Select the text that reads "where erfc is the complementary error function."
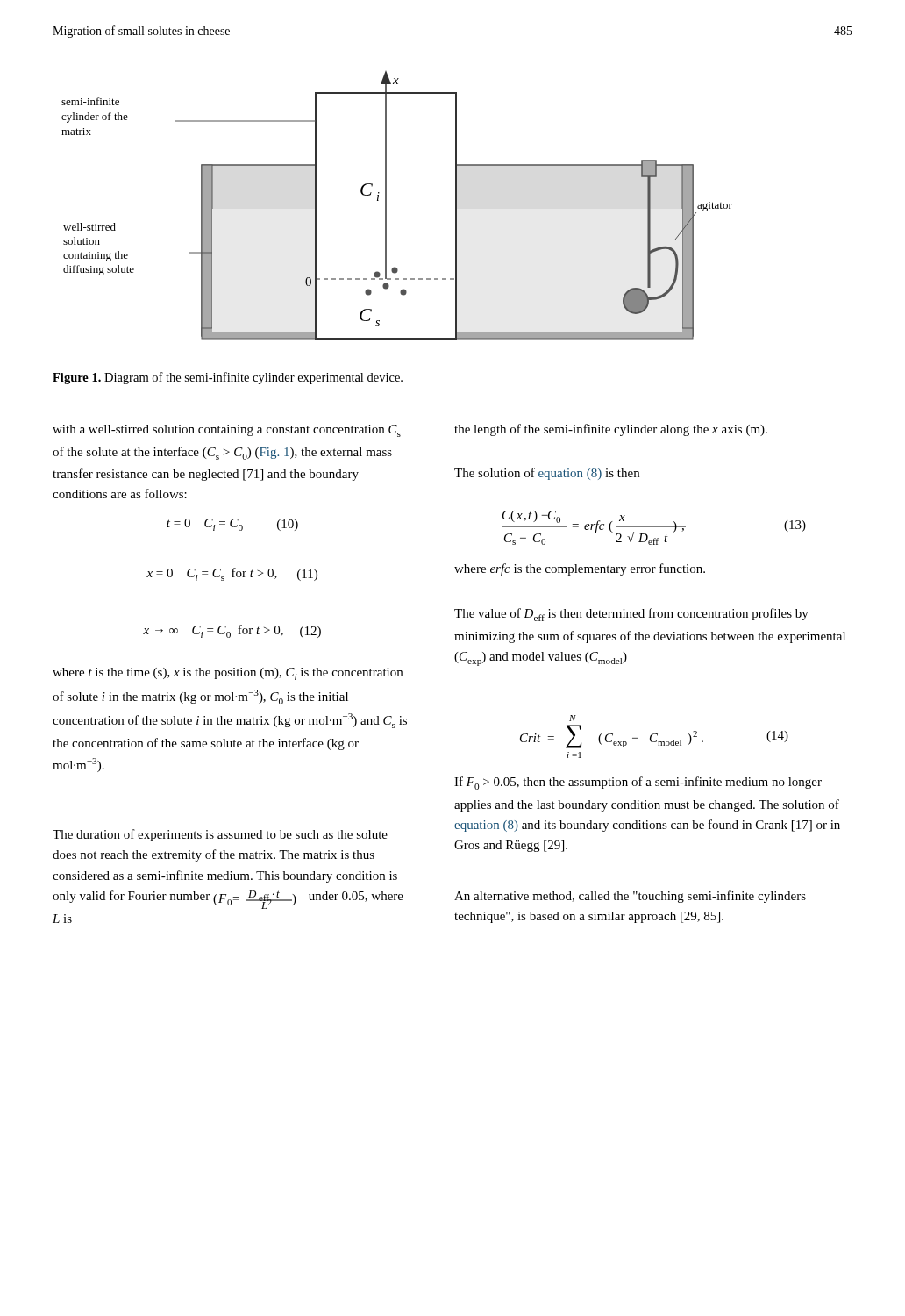 tap(580, 569)
